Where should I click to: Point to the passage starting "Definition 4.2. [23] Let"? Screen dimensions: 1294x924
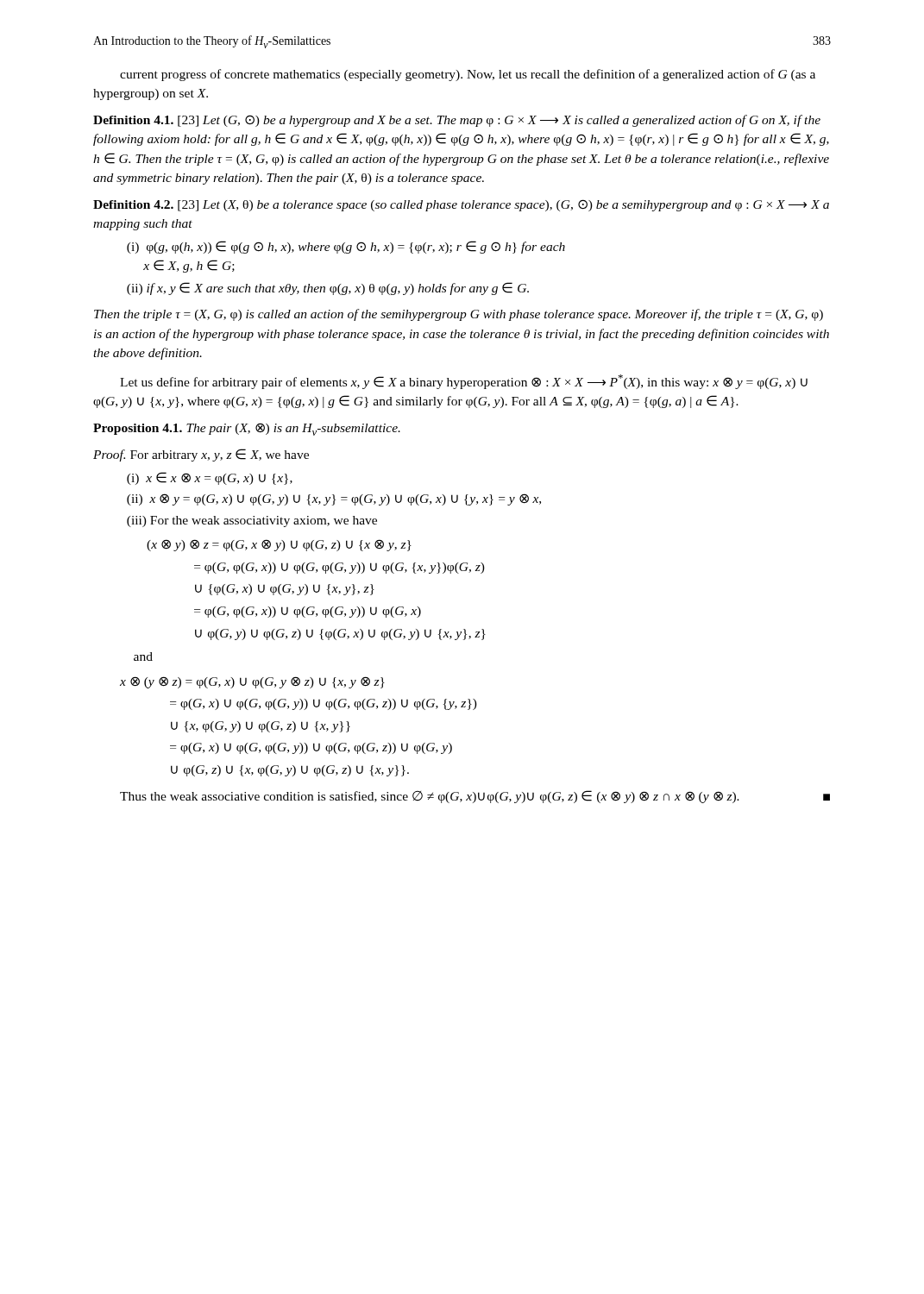[461, 214]
